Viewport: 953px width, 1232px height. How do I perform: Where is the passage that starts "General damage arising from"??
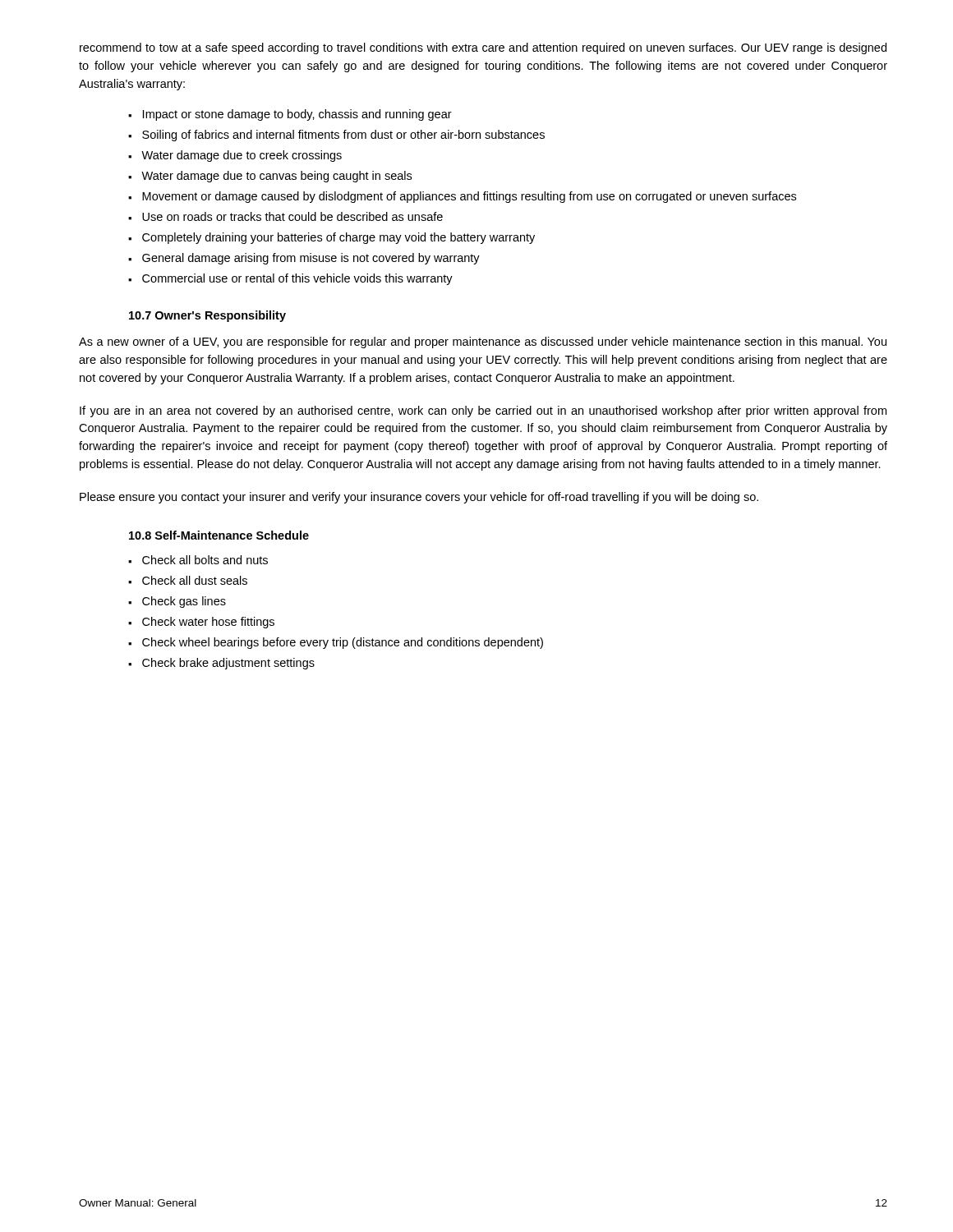pos(483,259)
